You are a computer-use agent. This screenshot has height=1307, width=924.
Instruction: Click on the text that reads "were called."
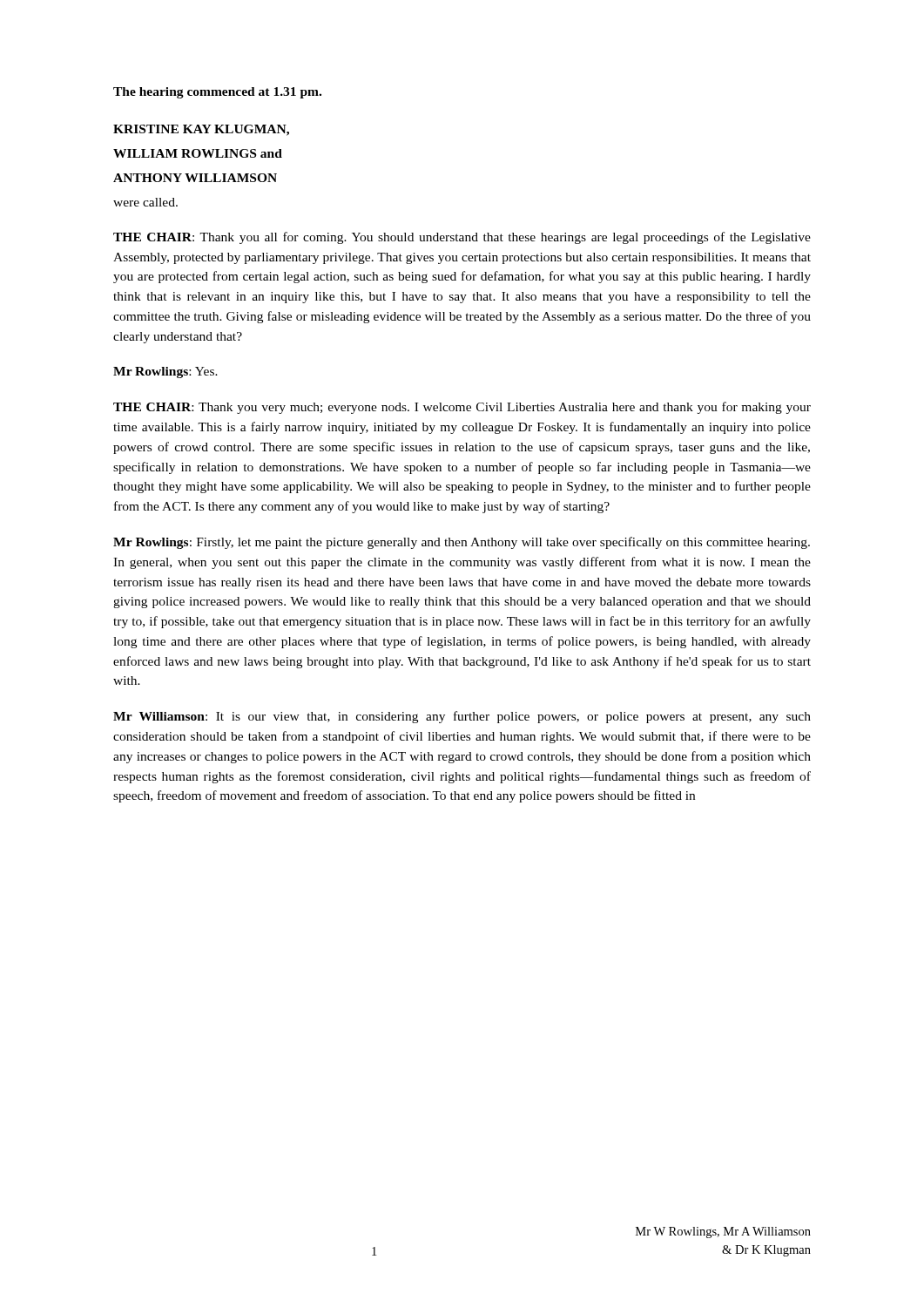(x=146, y=202)
